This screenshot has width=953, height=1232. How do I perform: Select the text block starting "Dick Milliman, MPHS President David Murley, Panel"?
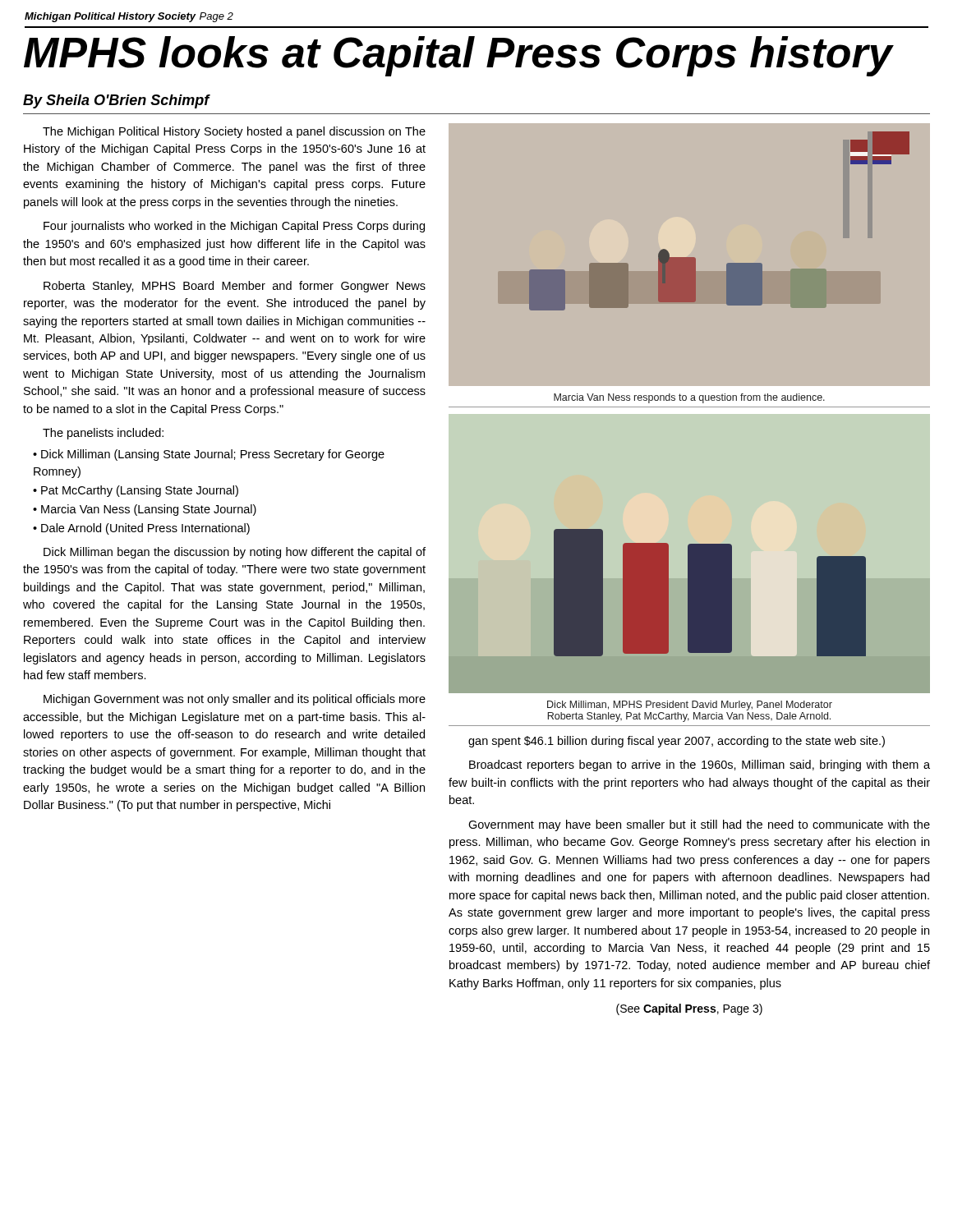click(x=689, y=710)
